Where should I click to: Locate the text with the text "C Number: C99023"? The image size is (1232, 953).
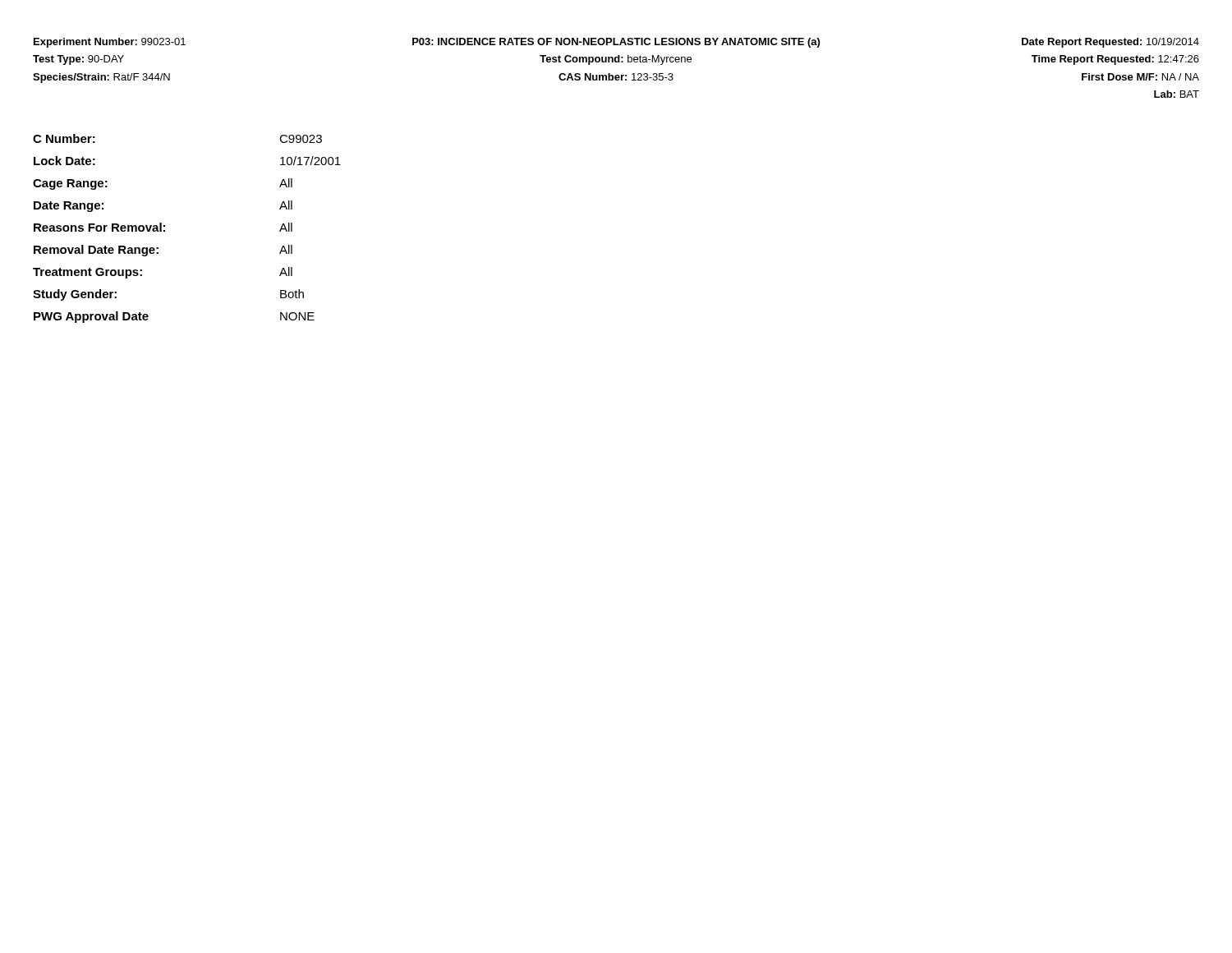pyautogui.click(x=67, y=138)
